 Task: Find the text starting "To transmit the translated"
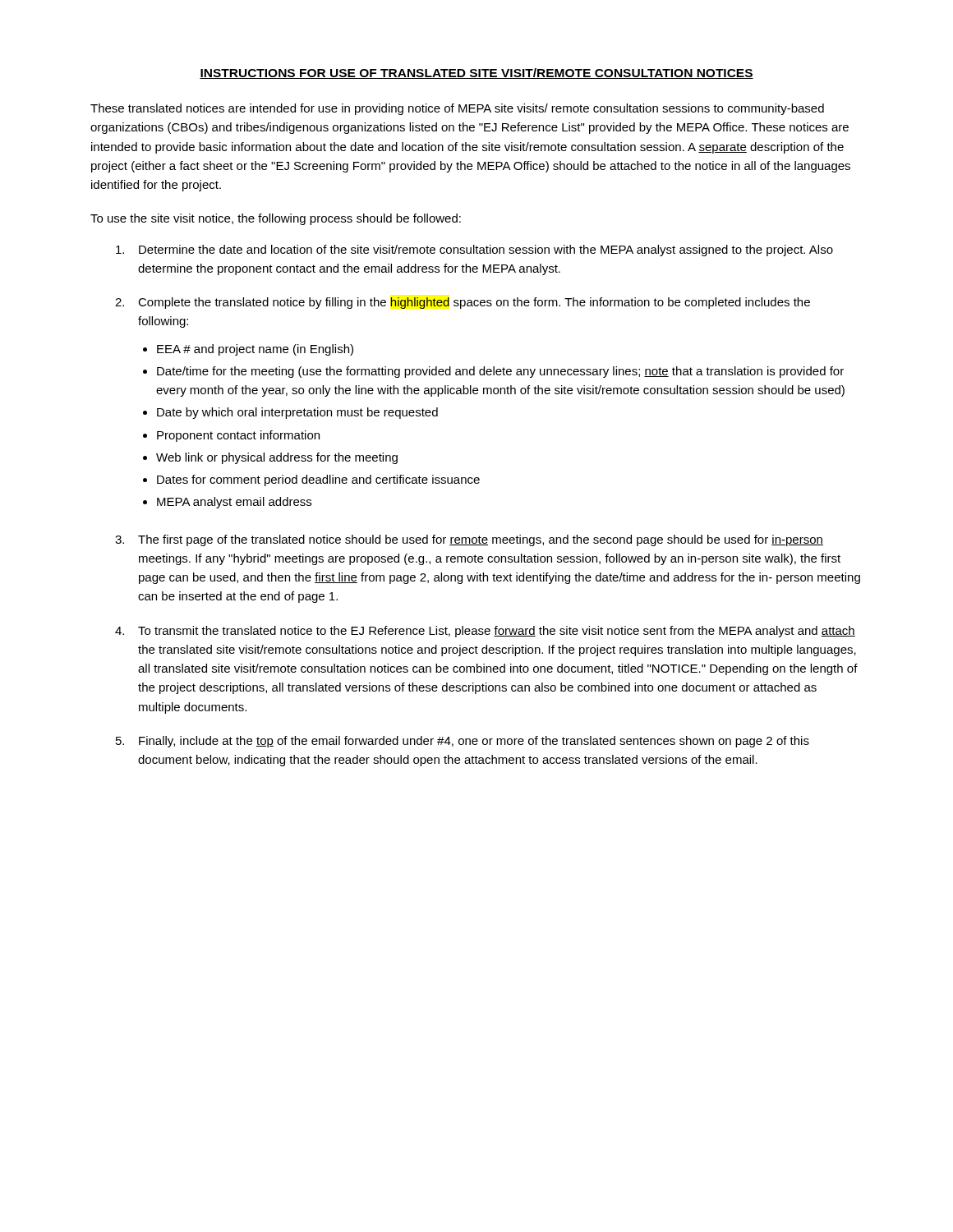[500, 668]
